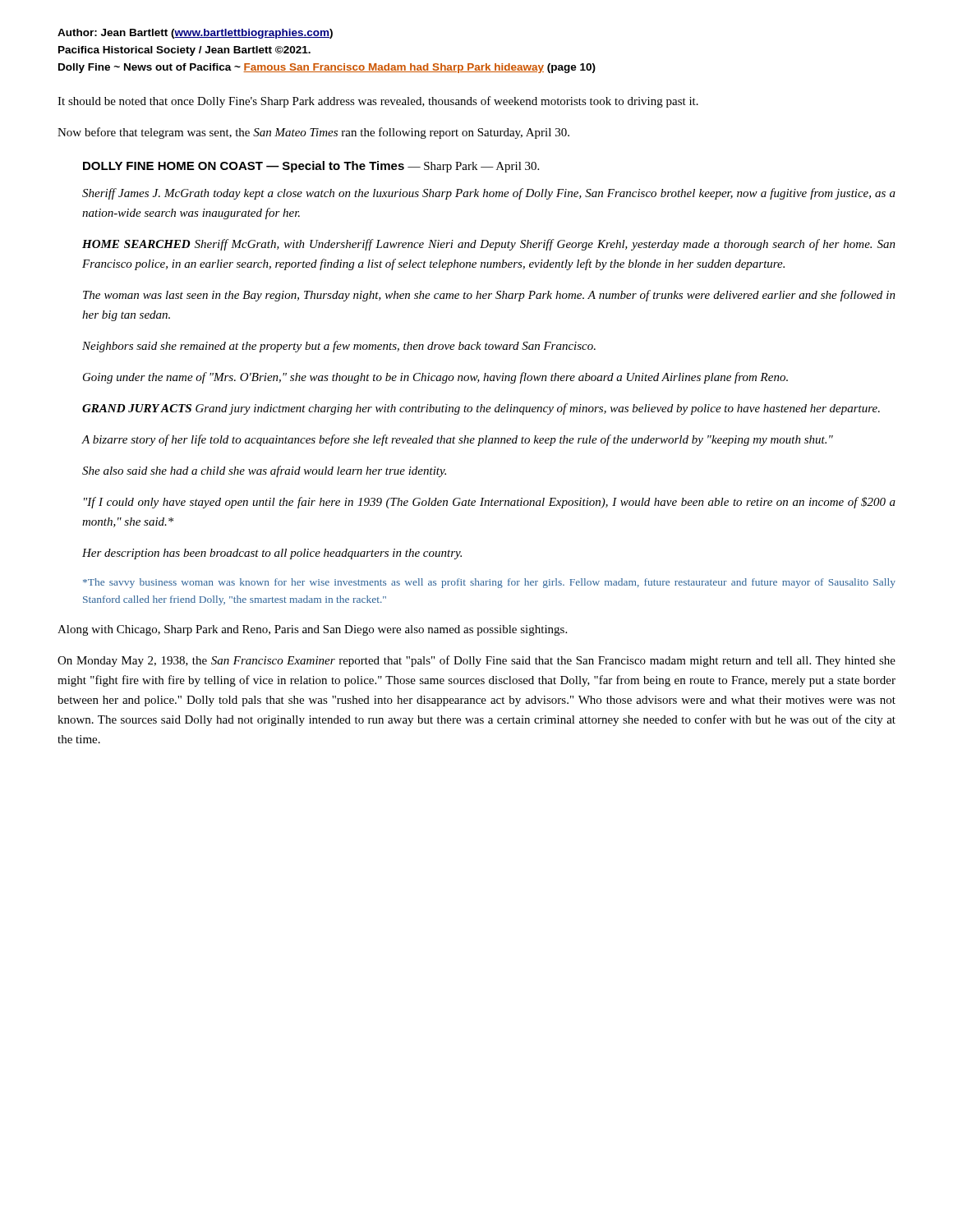Screen dimensions: 1232x953
Task: Navigate to the element starting "HOME SEARCHED Sheriff McGrath, with Undersheriff Lawrence Nieri"
Action: (x=489, y=254)
